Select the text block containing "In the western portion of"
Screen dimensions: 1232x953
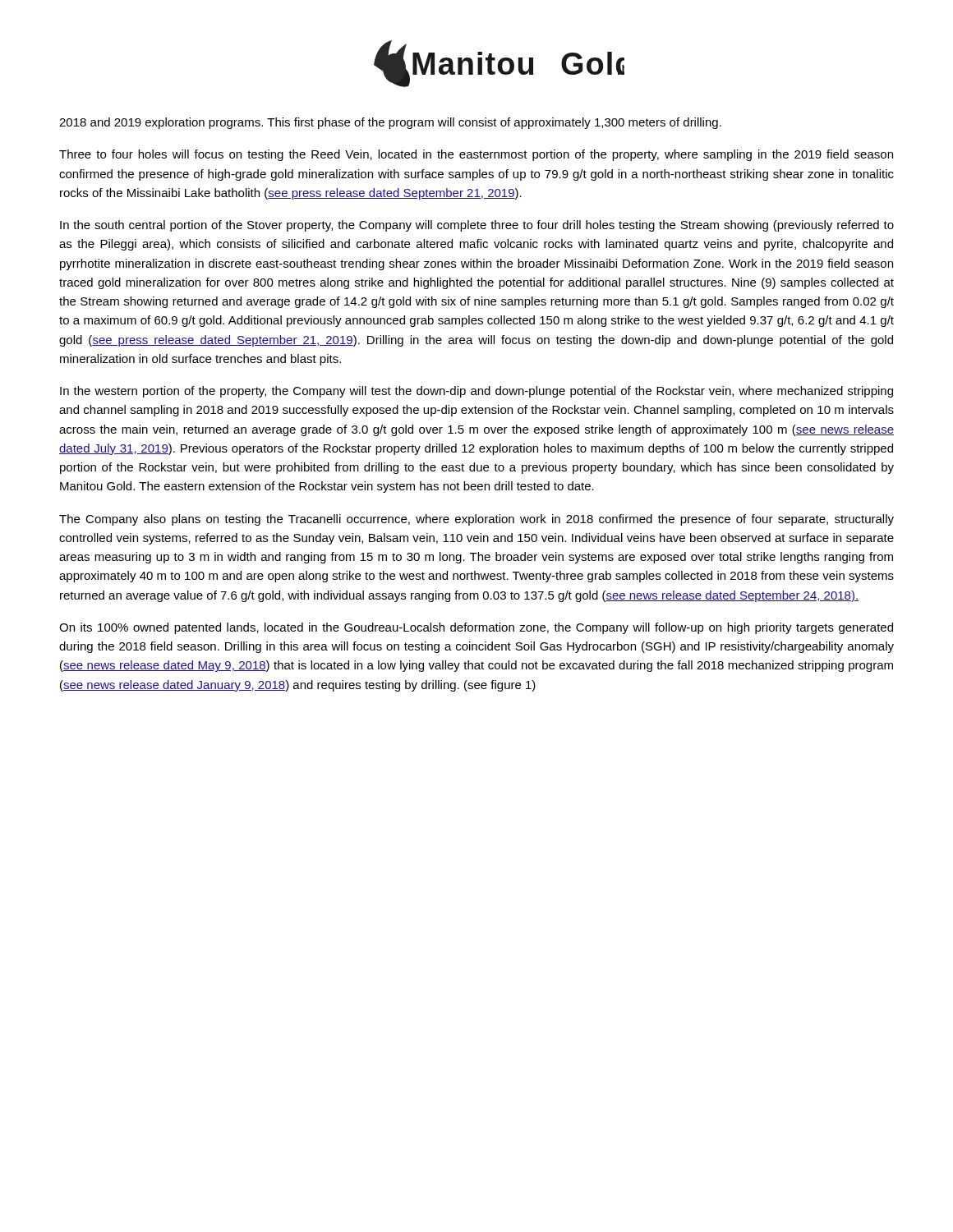point(476,438)
